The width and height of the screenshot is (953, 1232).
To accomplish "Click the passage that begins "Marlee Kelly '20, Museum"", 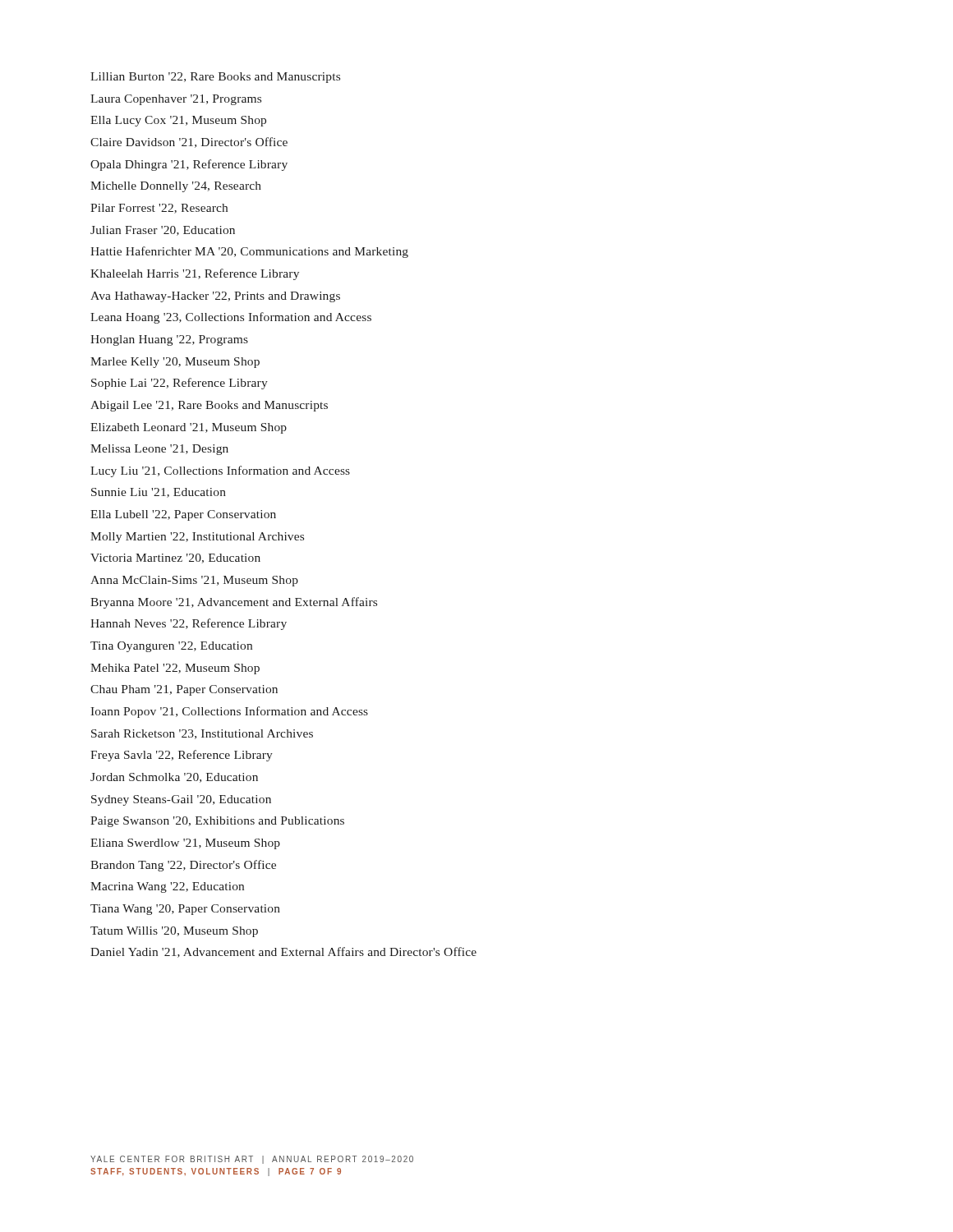I will coord(175,361).
